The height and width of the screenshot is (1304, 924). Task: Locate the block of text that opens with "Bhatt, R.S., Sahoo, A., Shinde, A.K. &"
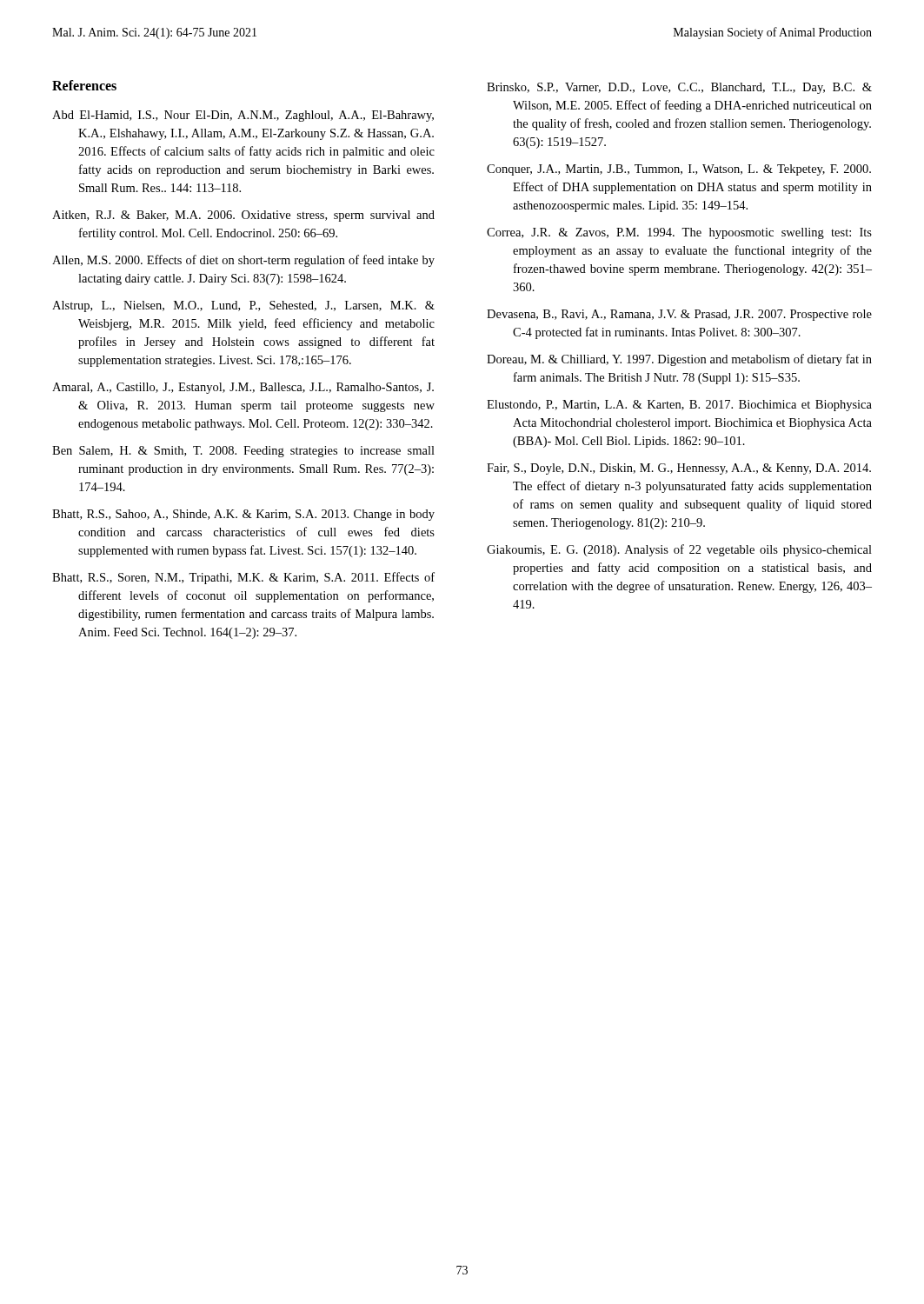click(x=243, y=532)
